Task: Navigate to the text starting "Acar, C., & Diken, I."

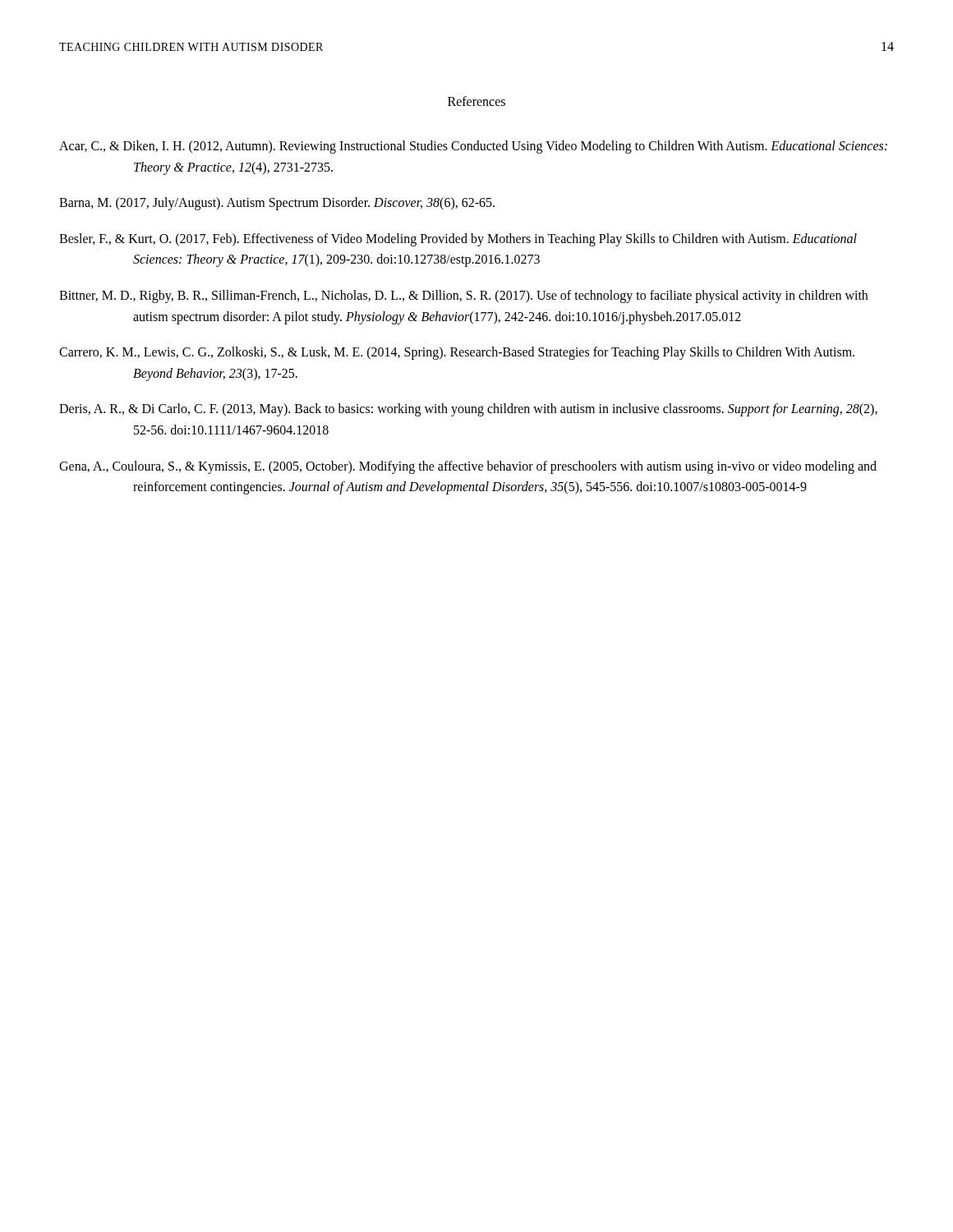Action: 474,156
